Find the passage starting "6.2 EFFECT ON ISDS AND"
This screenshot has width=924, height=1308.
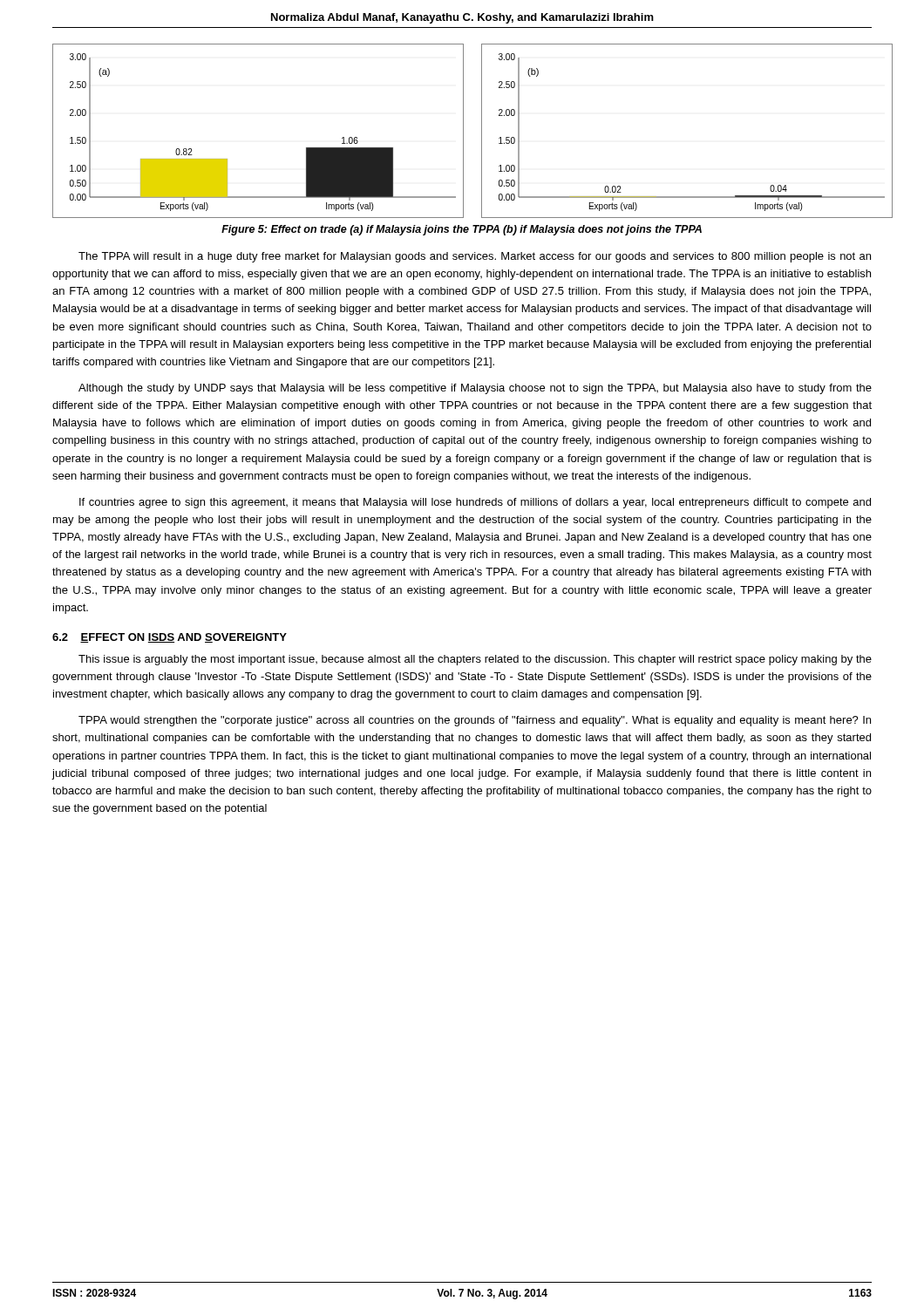pos(170,637)
